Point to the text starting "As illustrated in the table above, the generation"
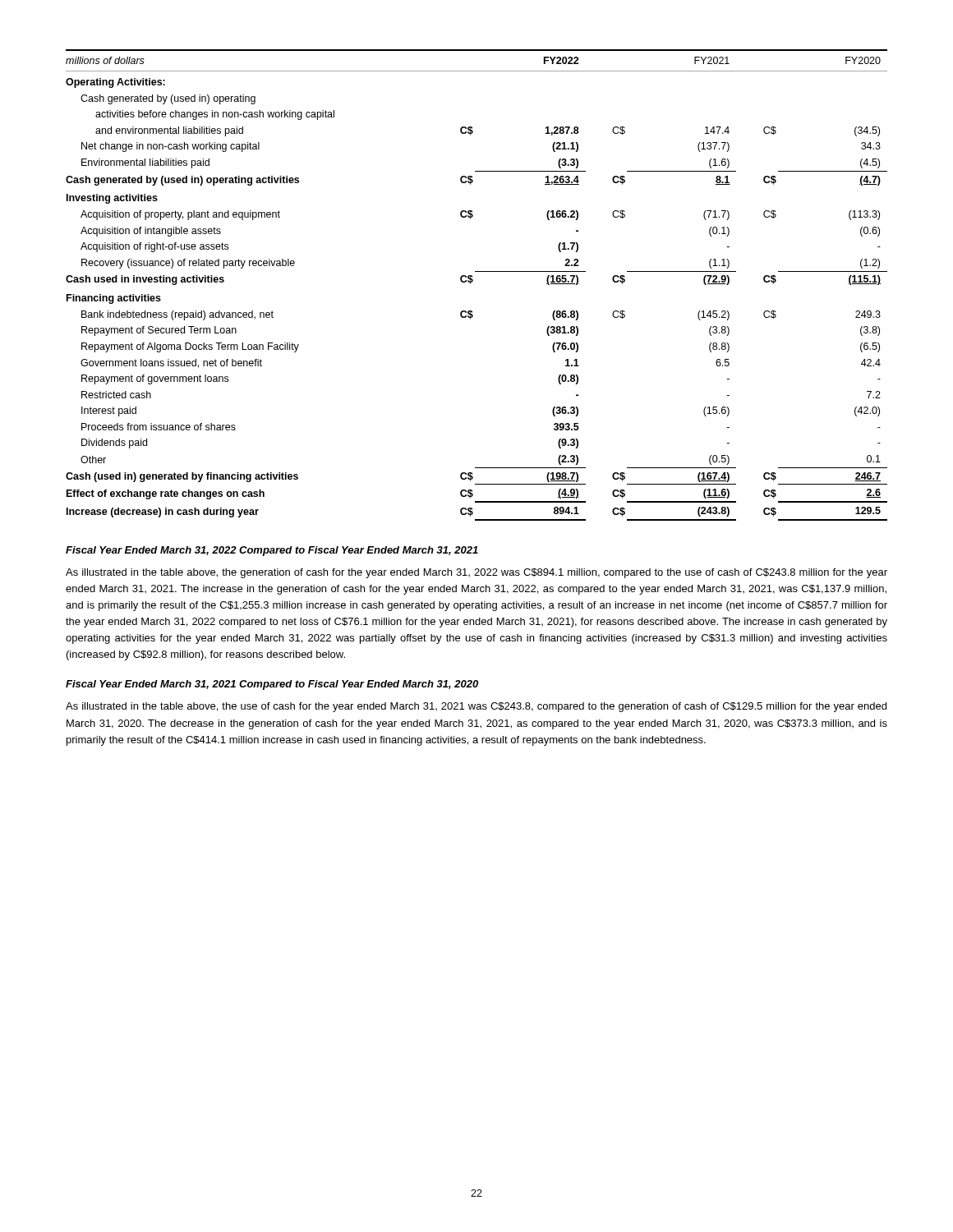This screenshot has height=1232, width=953. pyautogui.click(x=476, y=613)
